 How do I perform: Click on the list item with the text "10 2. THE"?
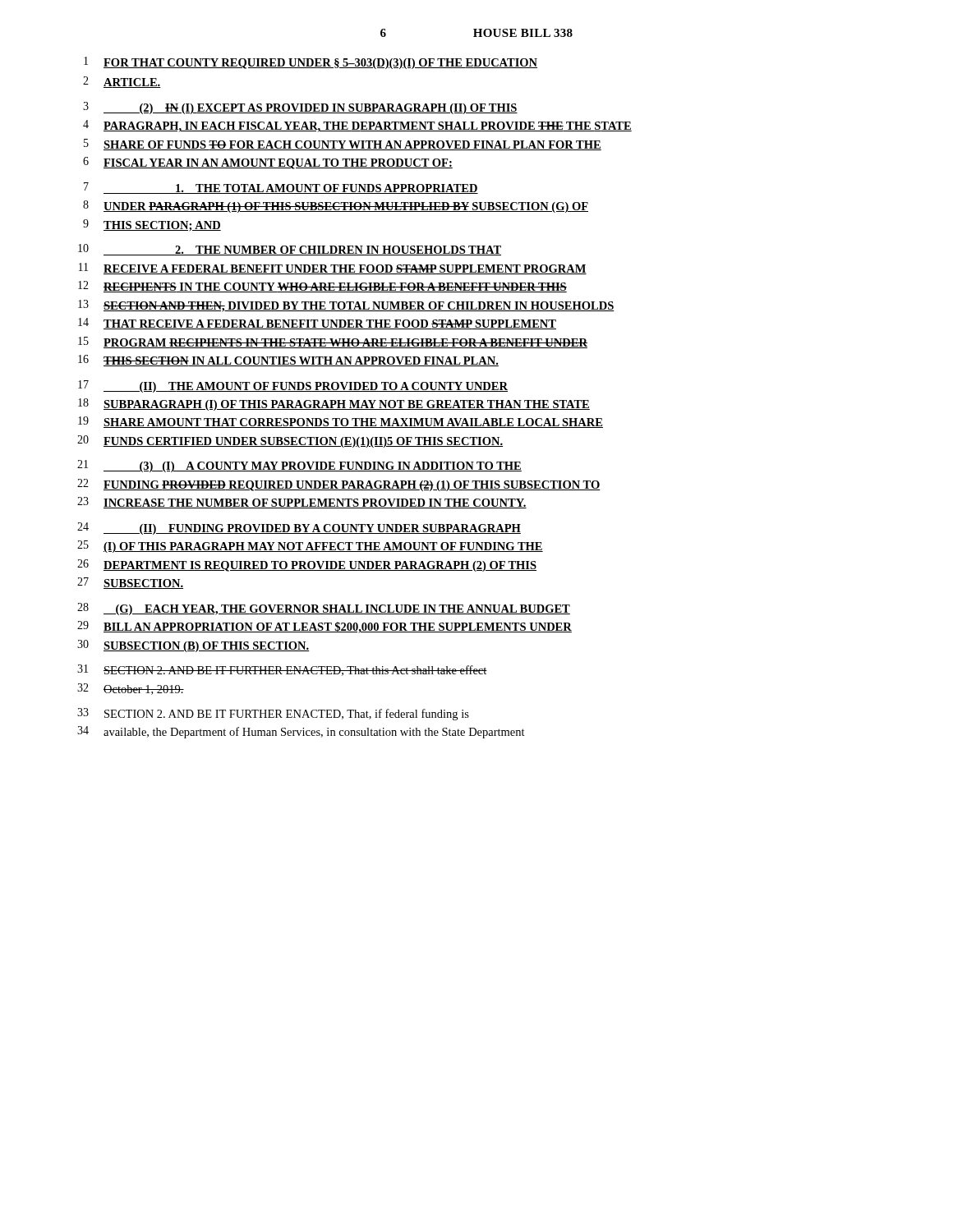click(x=476, y=305)
